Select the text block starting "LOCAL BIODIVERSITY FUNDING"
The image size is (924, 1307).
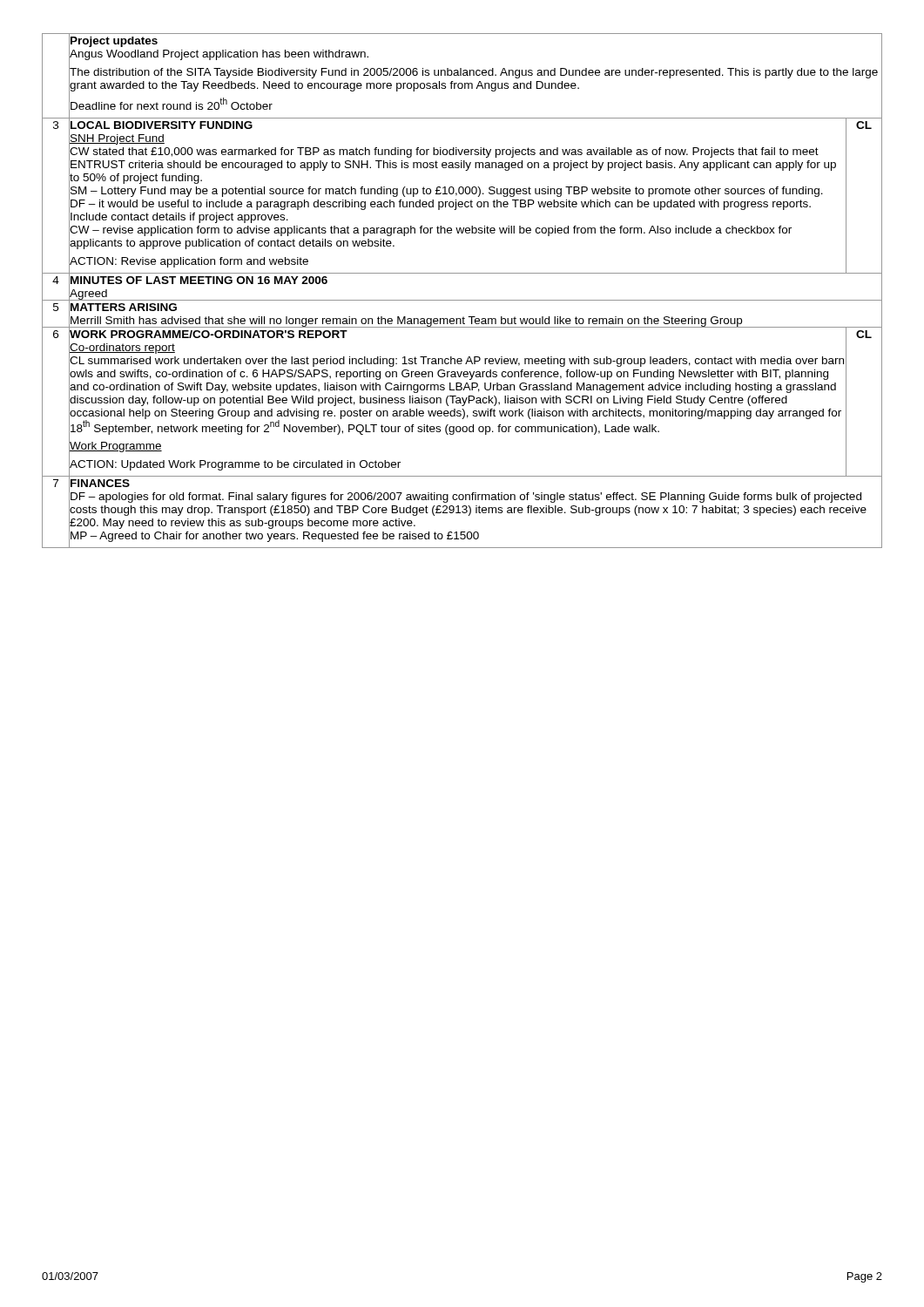[x=161, y=125]
